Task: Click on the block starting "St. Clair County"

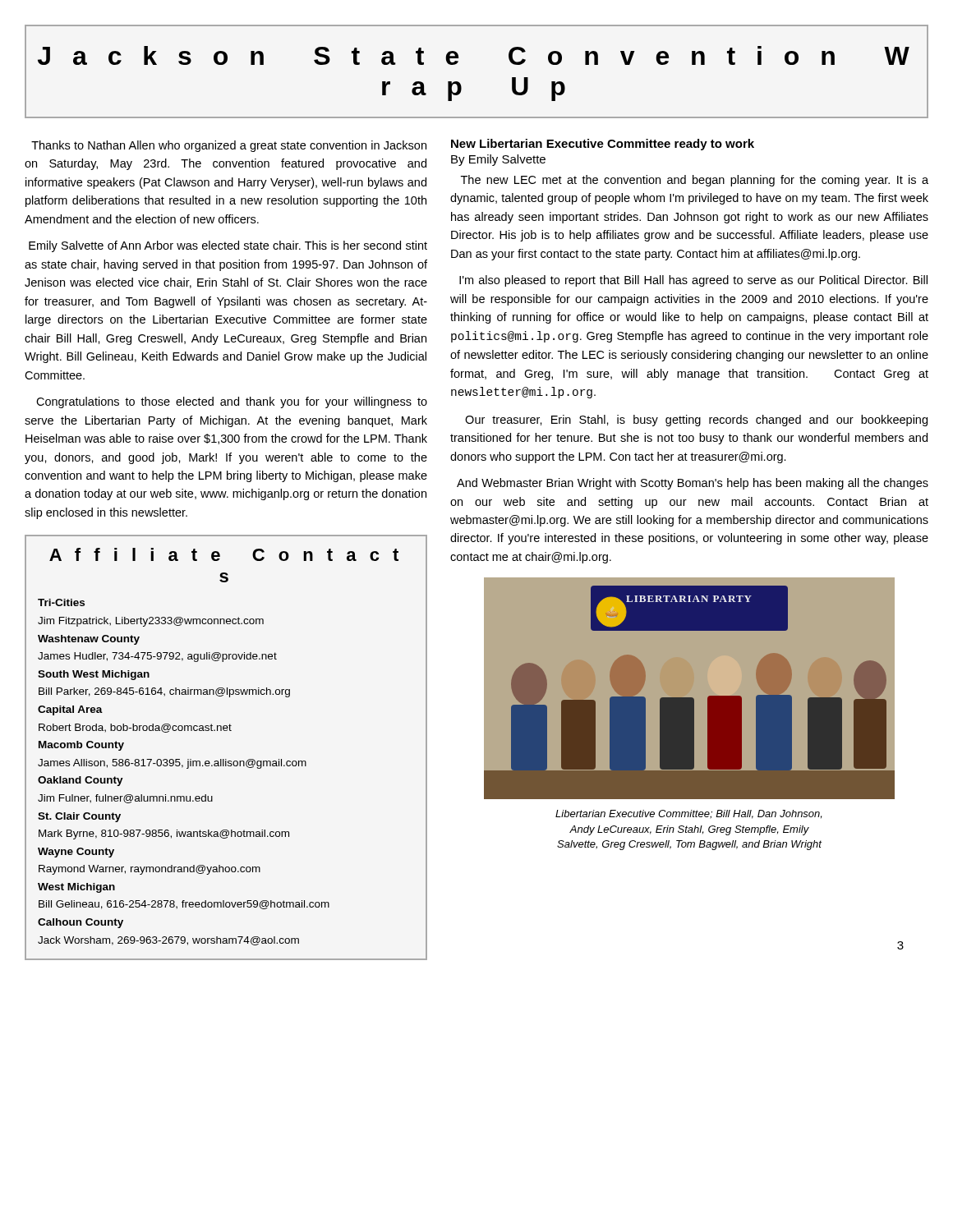Action: pos(226,823)
